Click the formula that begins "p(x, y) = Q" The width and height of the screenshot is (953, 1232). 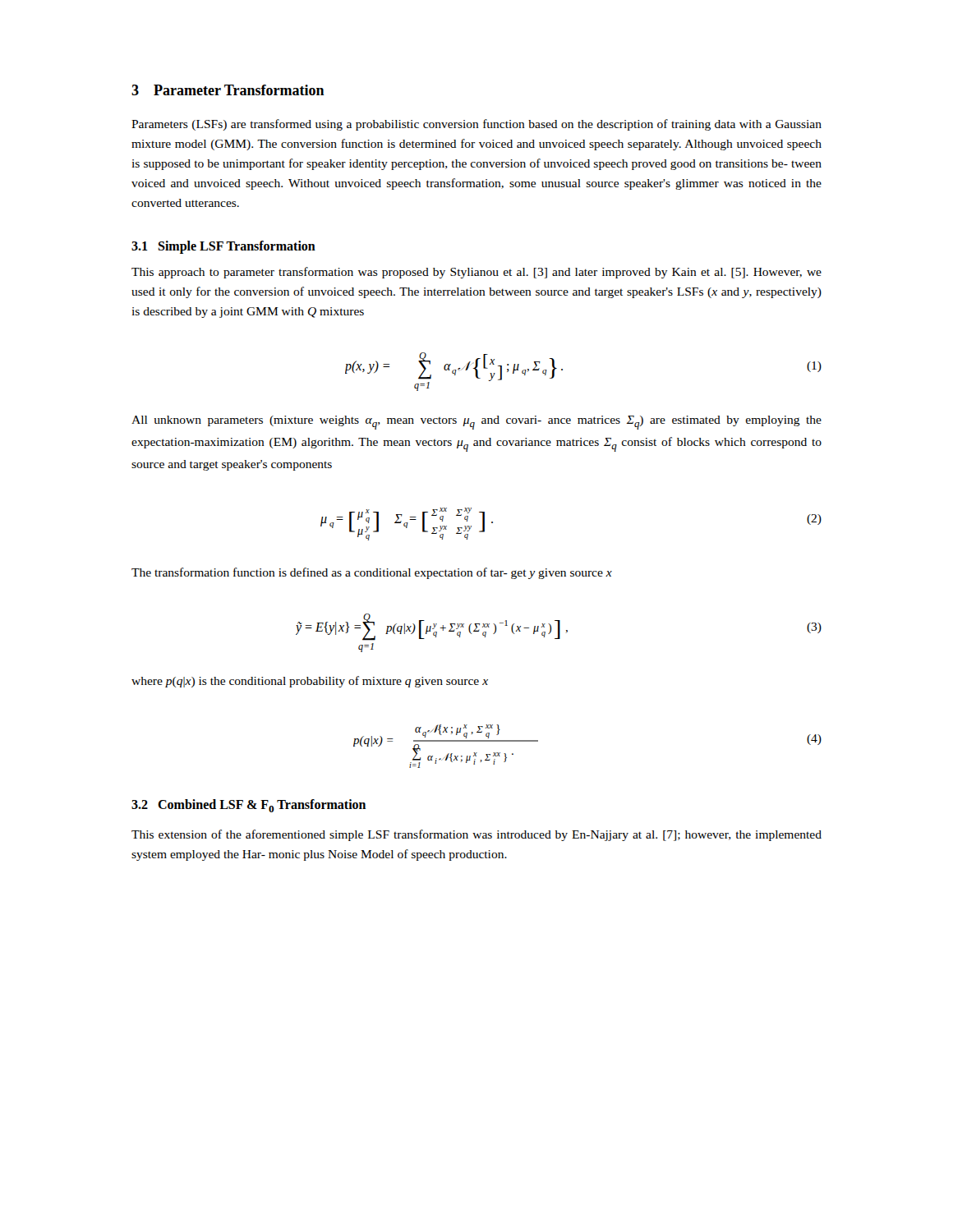tap(583, 366)
